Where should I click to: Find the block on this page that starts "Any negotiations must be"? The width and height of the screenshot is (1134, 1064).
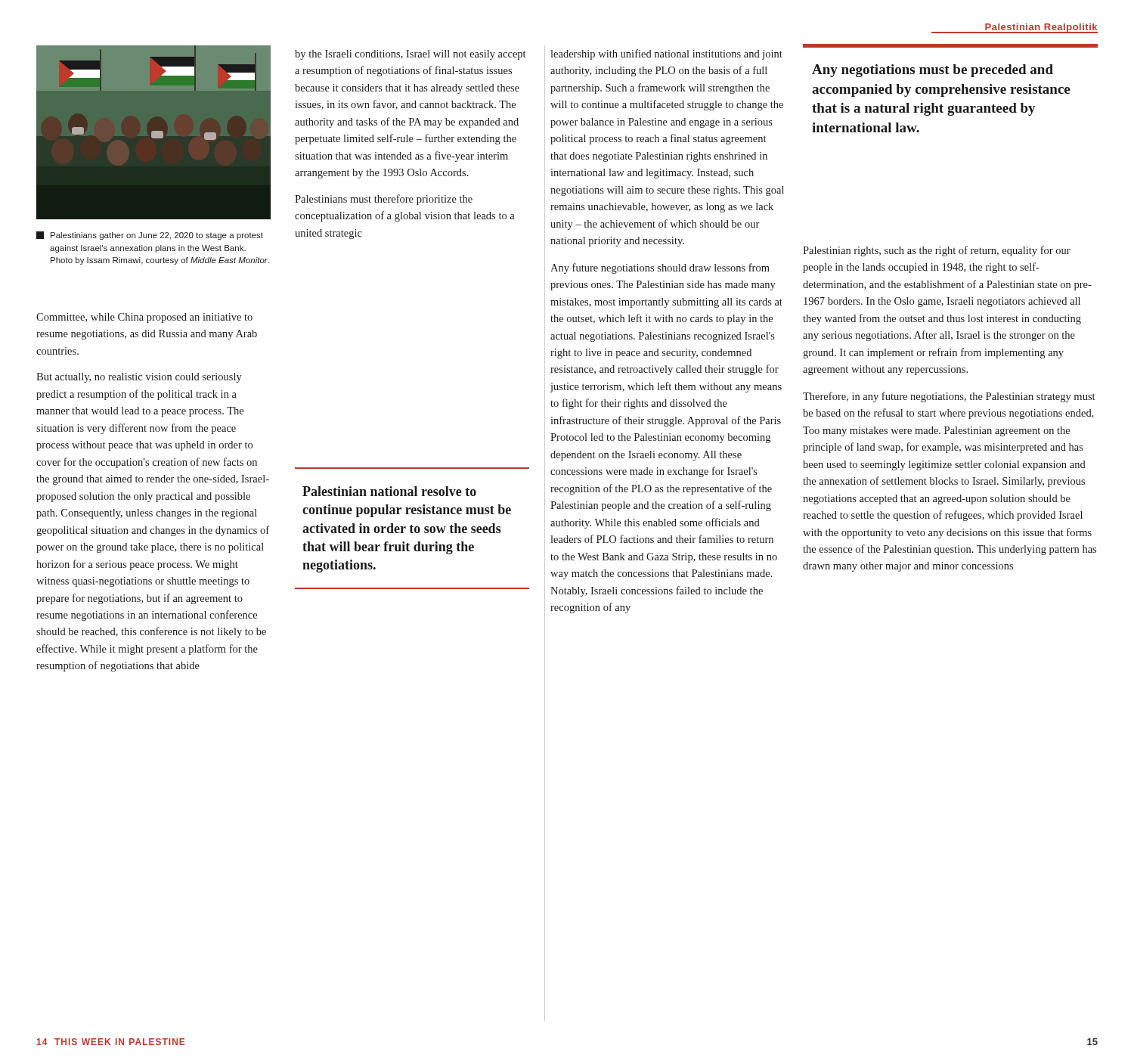tap(950, 95)
